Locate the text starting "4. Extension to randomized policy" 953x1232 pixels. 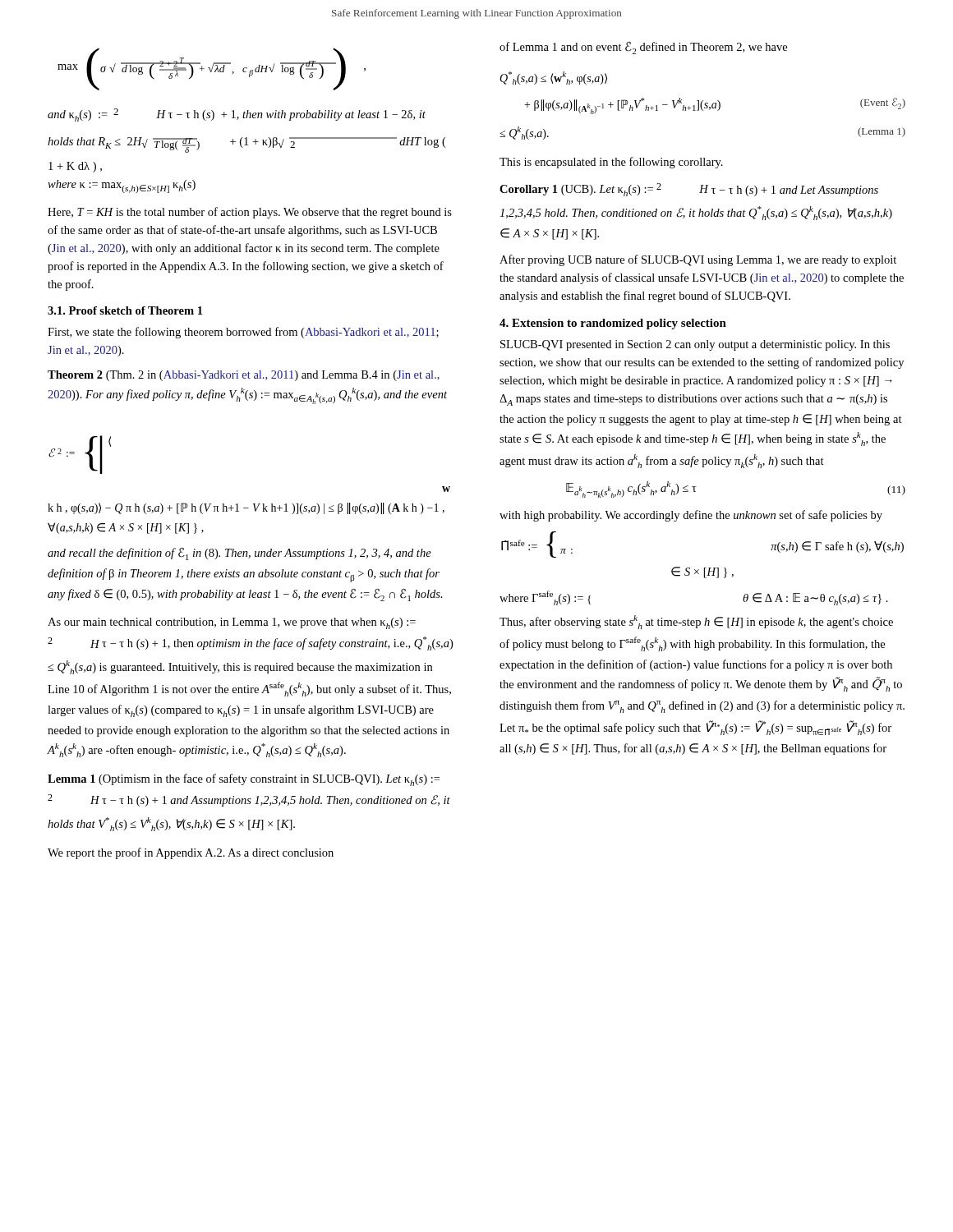click(x=613, y=323)
